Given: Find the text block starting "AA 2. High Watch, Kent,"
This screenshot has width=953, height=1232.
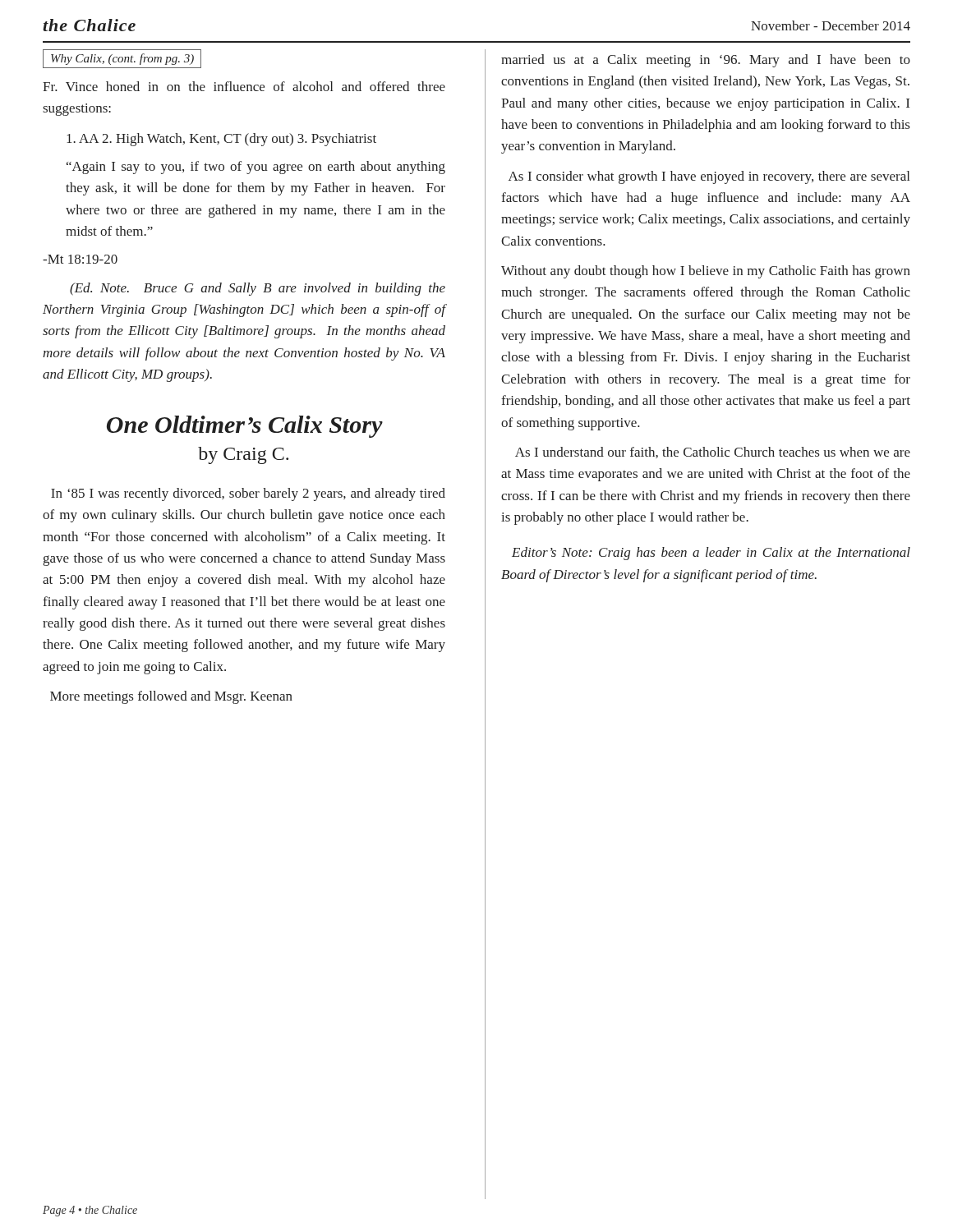Looking at the screenshot, I should tap(221, 138).
